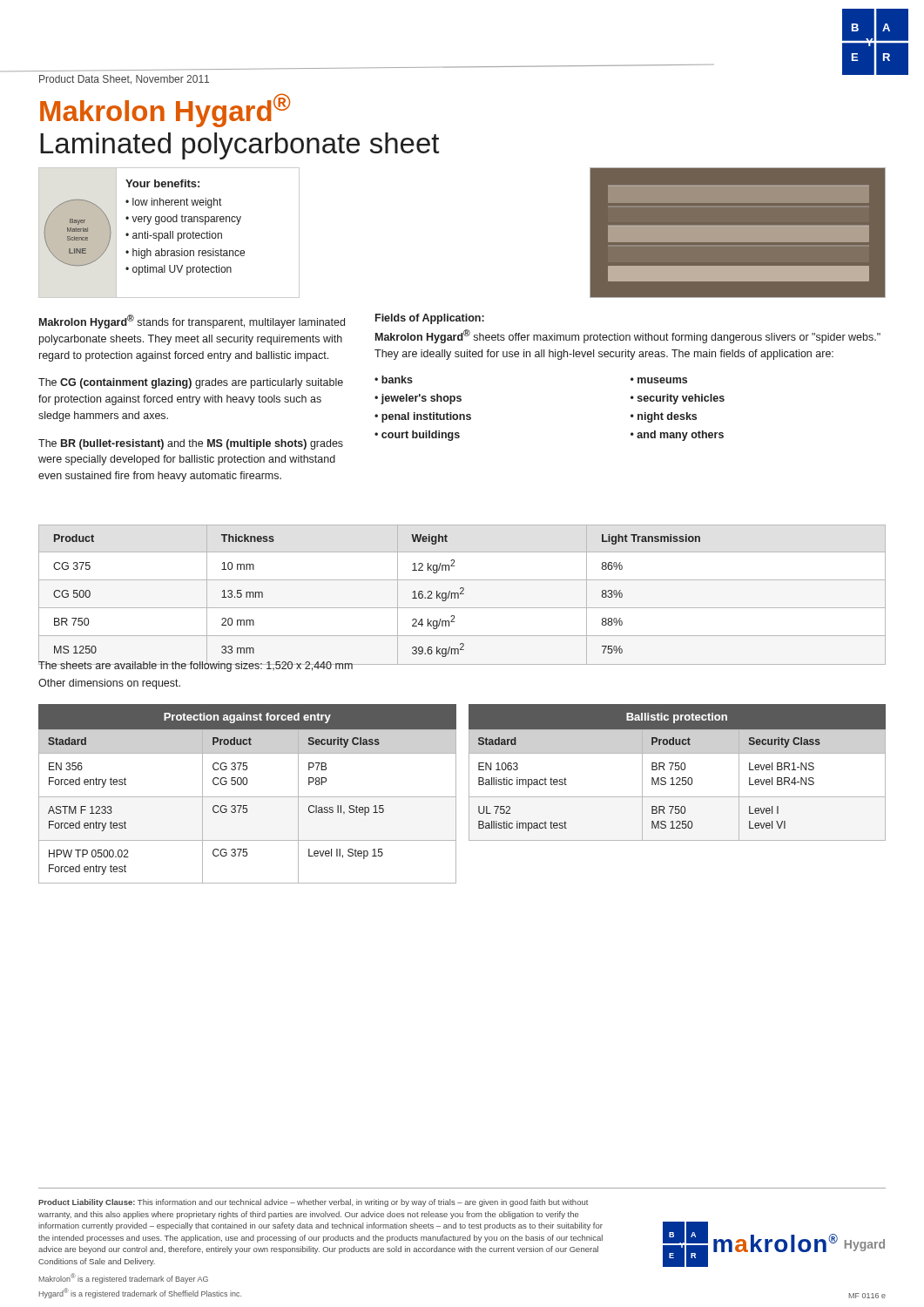Image resolution: width=924 pixels, height=1307 pixels.
Task: Find the photo
Action: [x=738, y=233]
